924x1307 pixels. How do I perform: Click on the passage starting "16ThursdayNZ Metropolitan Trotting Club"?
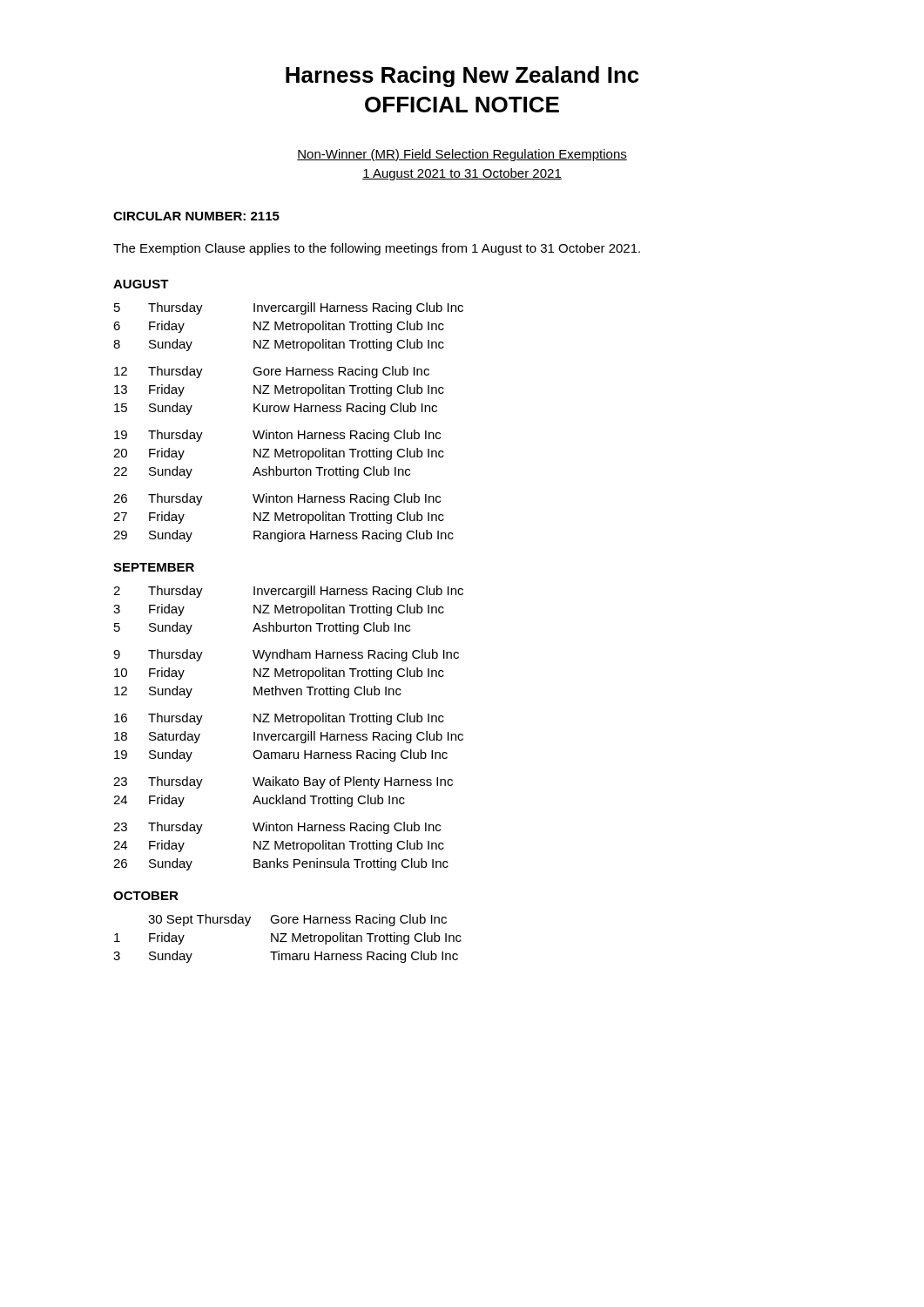click(x=462, y=735)
